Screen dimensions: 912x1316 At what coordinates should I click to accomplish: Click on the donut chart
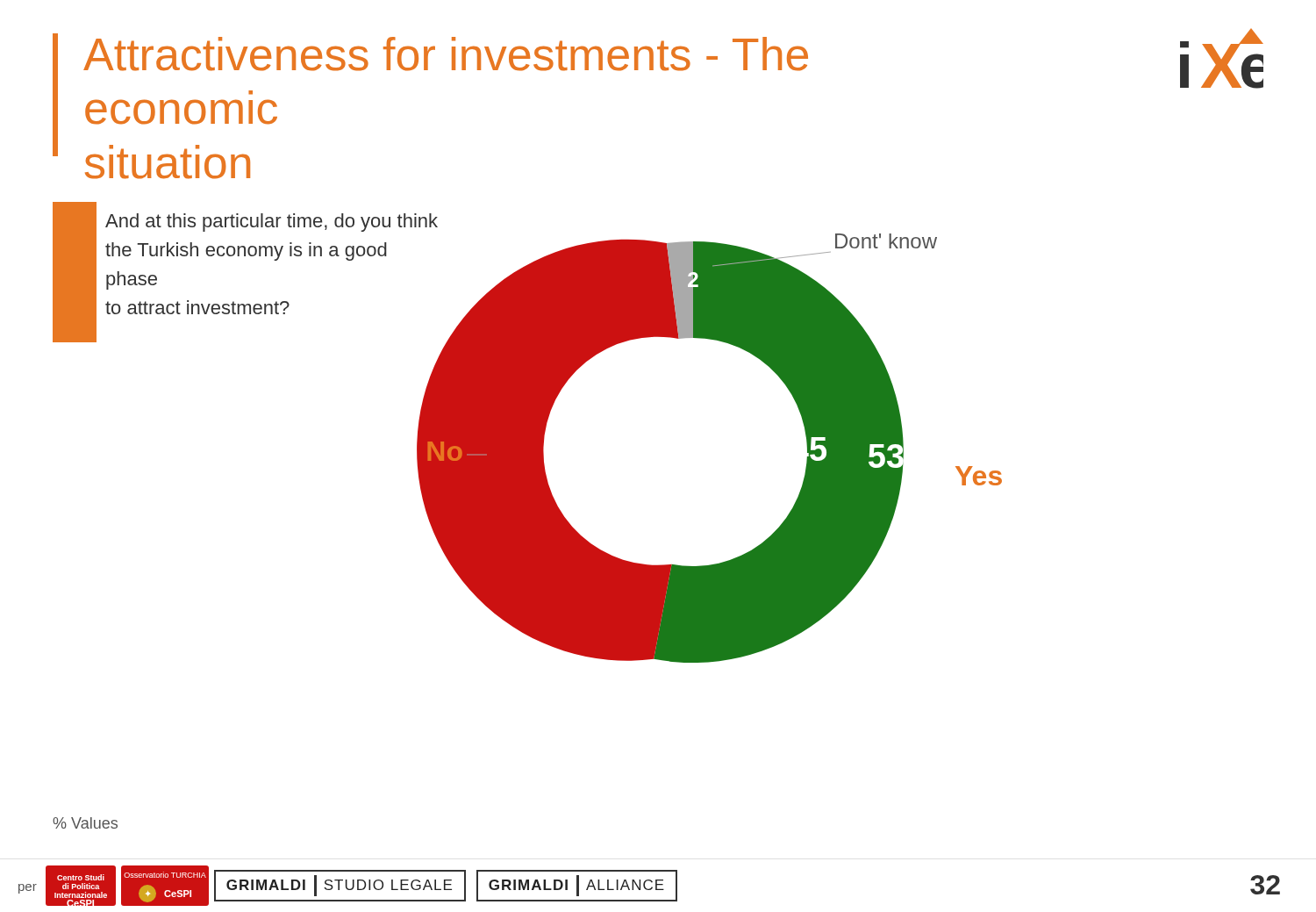pos(706,435)
